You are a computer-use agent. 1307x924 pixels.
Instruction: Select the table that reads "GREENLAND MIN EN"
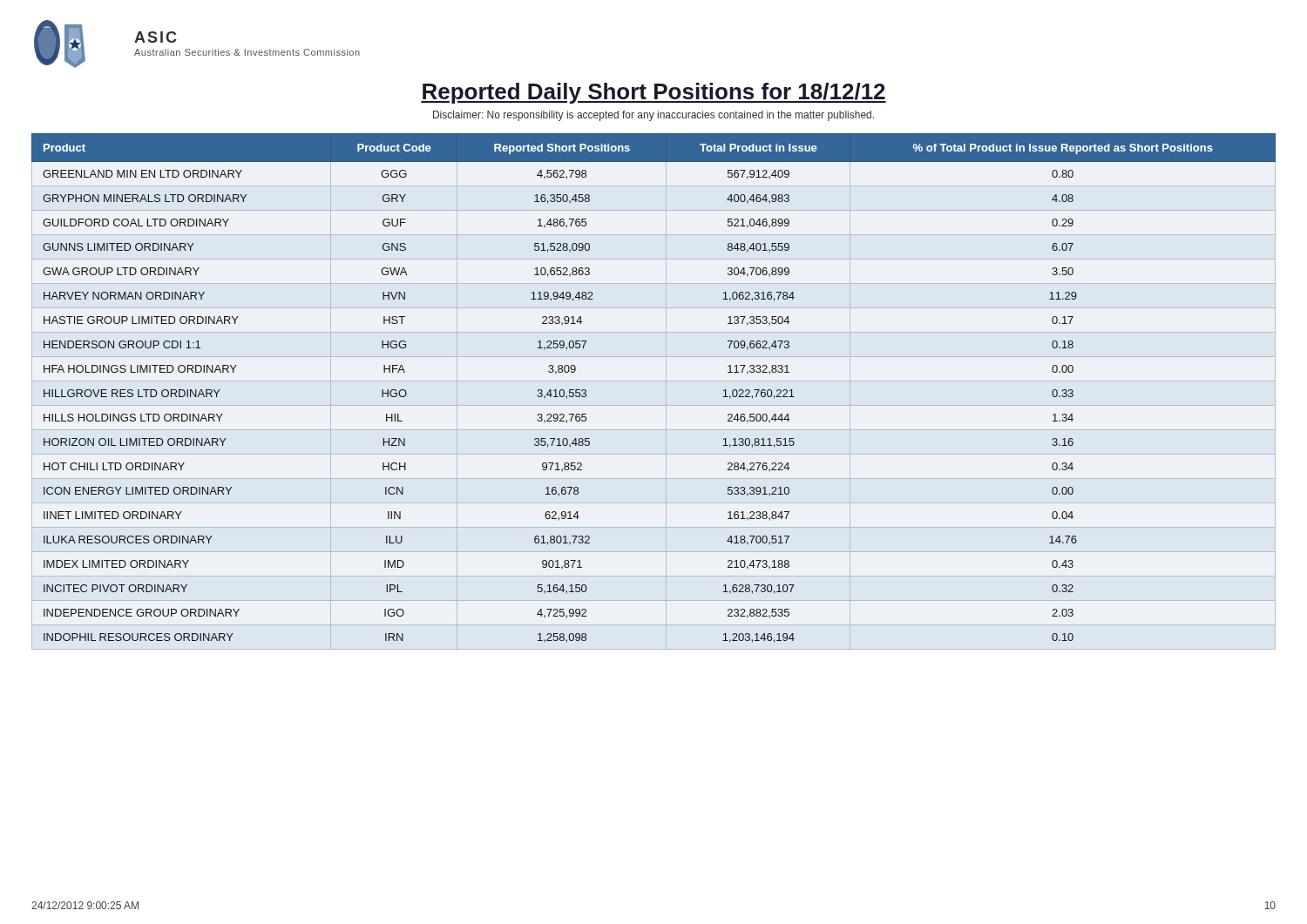click(654, 391)
